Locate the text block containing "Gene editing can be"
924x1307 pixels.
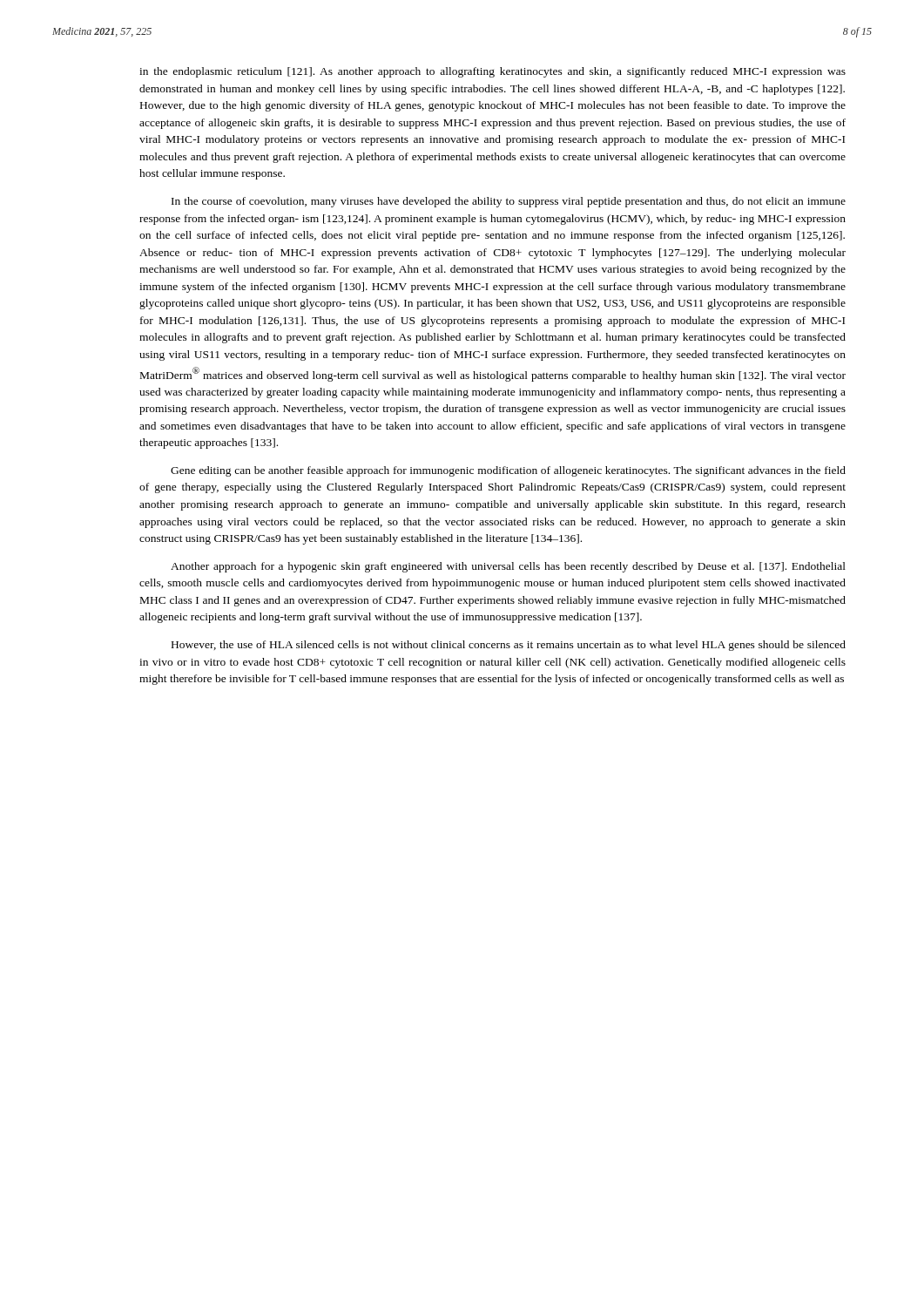[x=492, y=504]
